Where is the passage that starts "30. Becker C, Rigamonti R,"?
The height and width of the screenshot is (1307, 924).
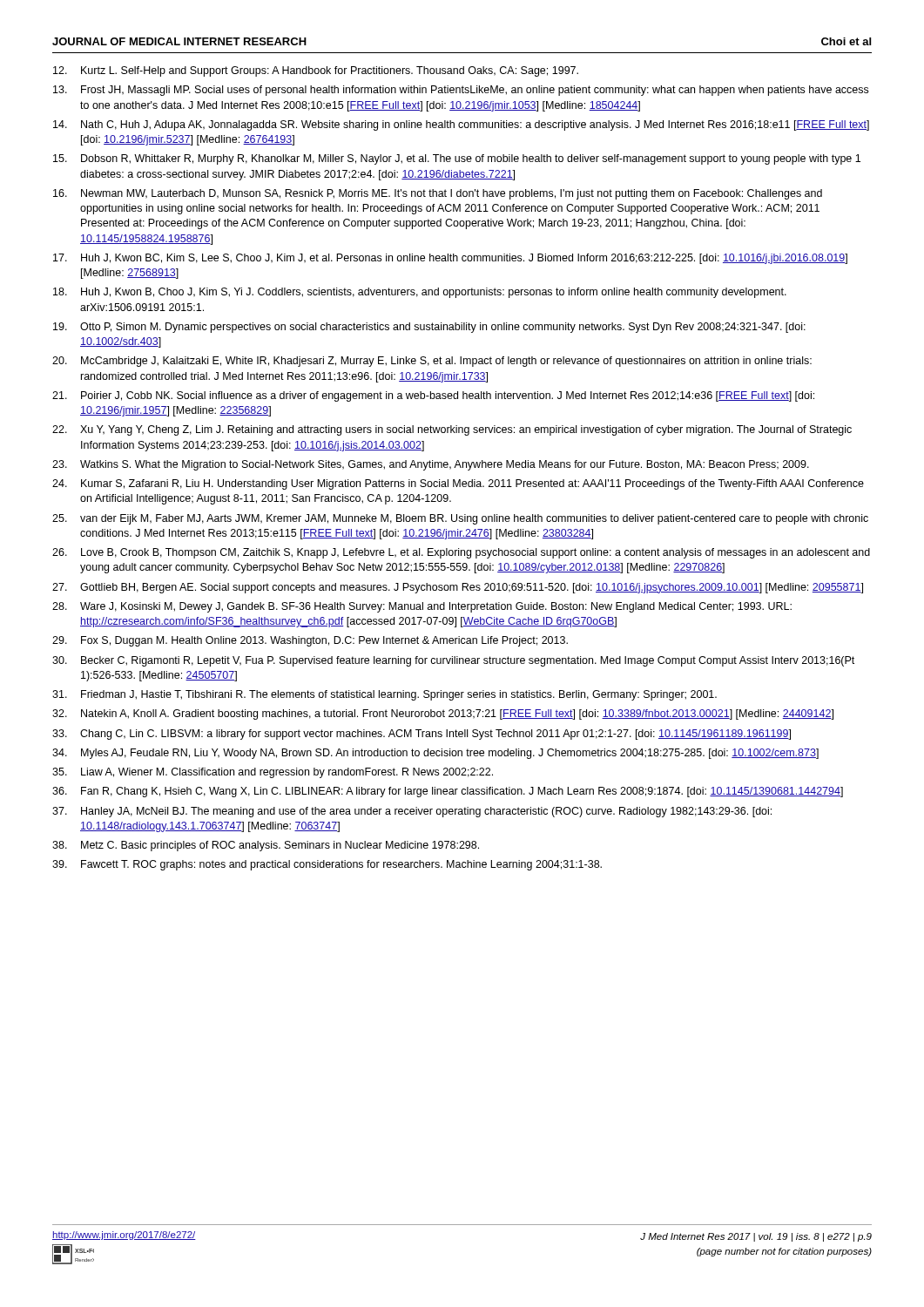pyautogui.click(x=462, y=668)
